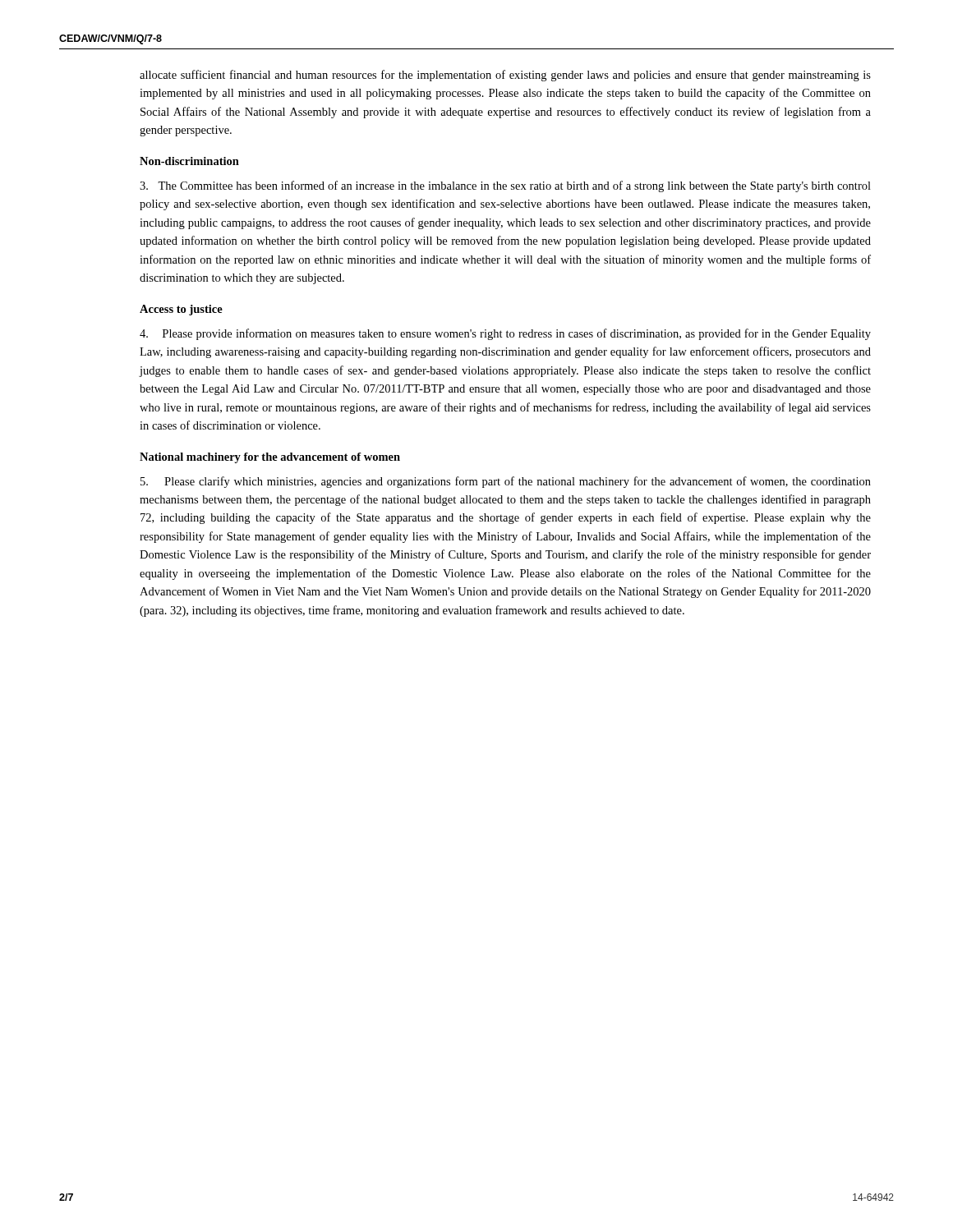Viewport: 953px width, 1232px height.
Task: Find the text block starting "Please provide information on"
Action: tap(505, 379)
